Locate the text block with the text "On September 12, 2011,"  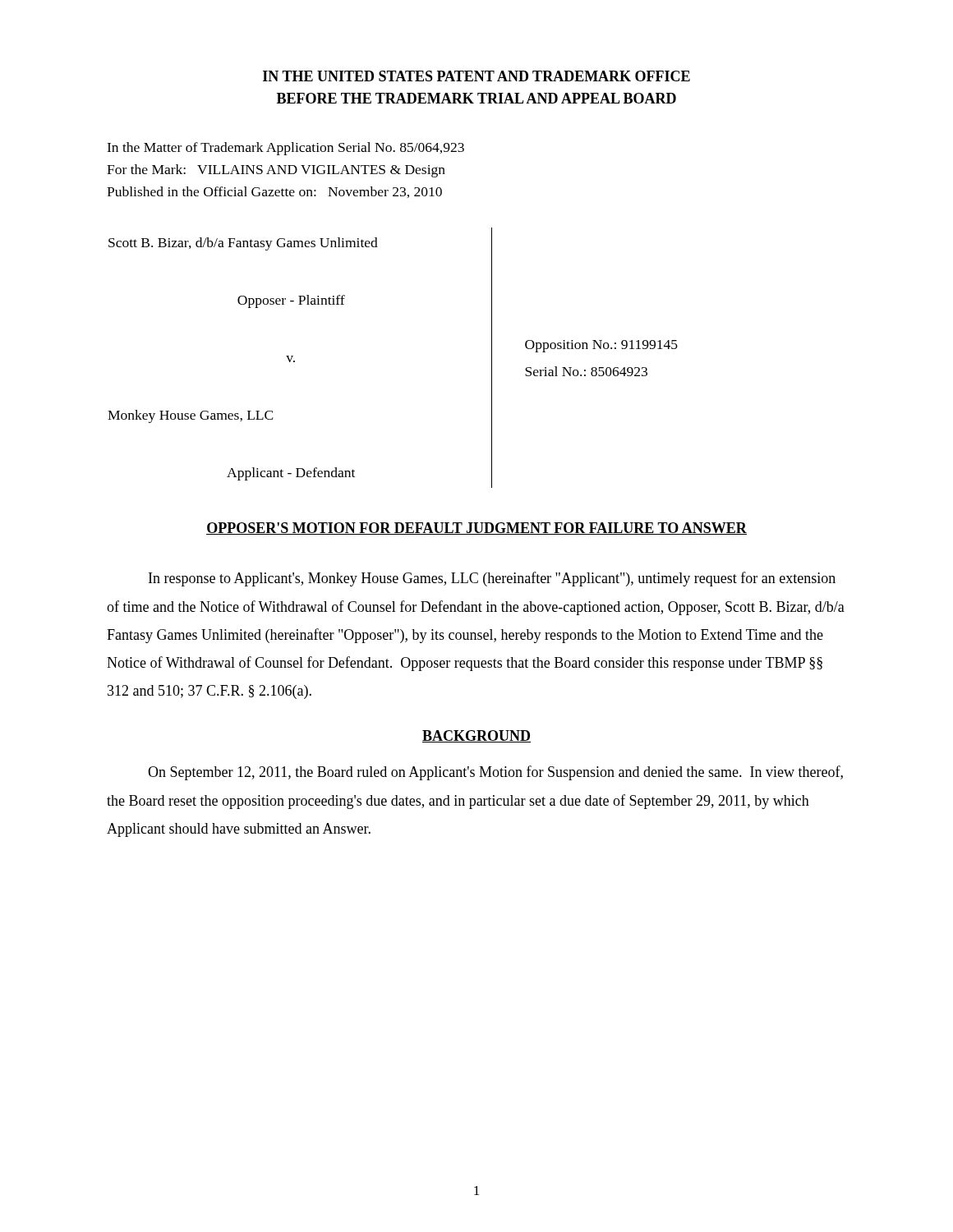(x=475, y=800)
